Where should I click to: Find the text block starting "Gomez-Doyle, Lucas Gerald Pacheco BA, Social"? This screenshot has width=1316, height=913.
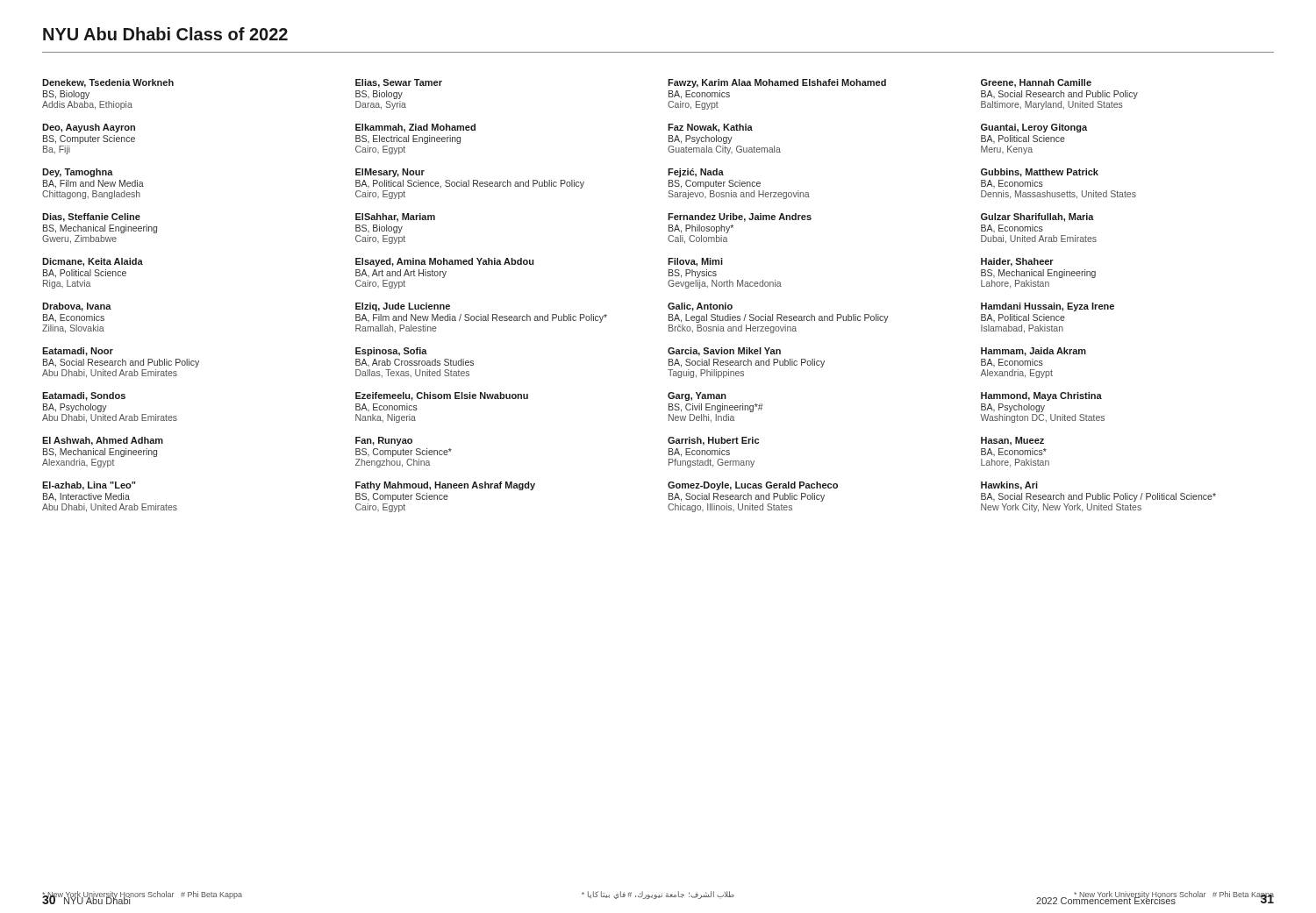coord(814,496)
